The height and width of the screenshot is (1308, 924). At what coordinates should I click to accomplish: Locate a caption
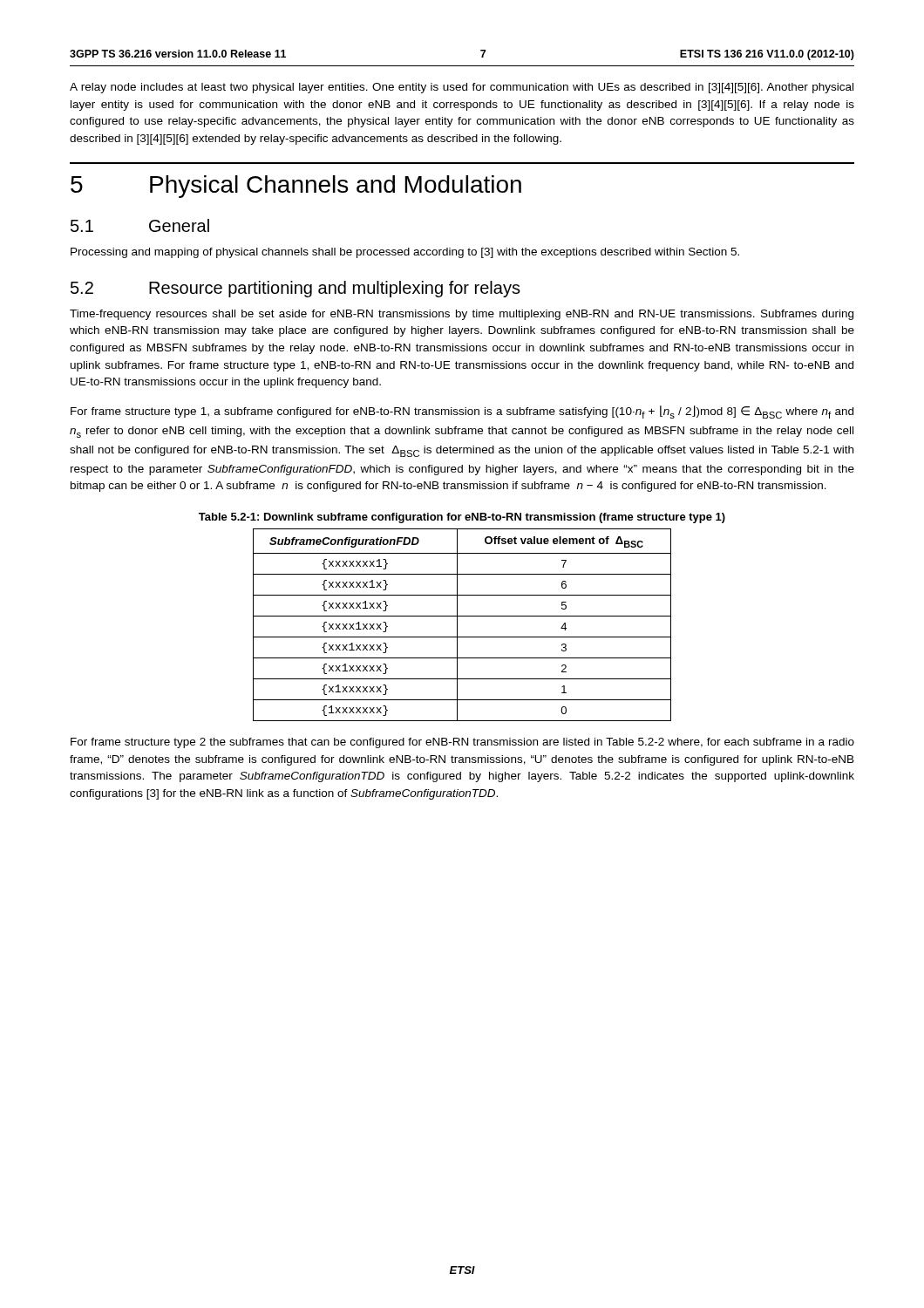tap(462, 516)
